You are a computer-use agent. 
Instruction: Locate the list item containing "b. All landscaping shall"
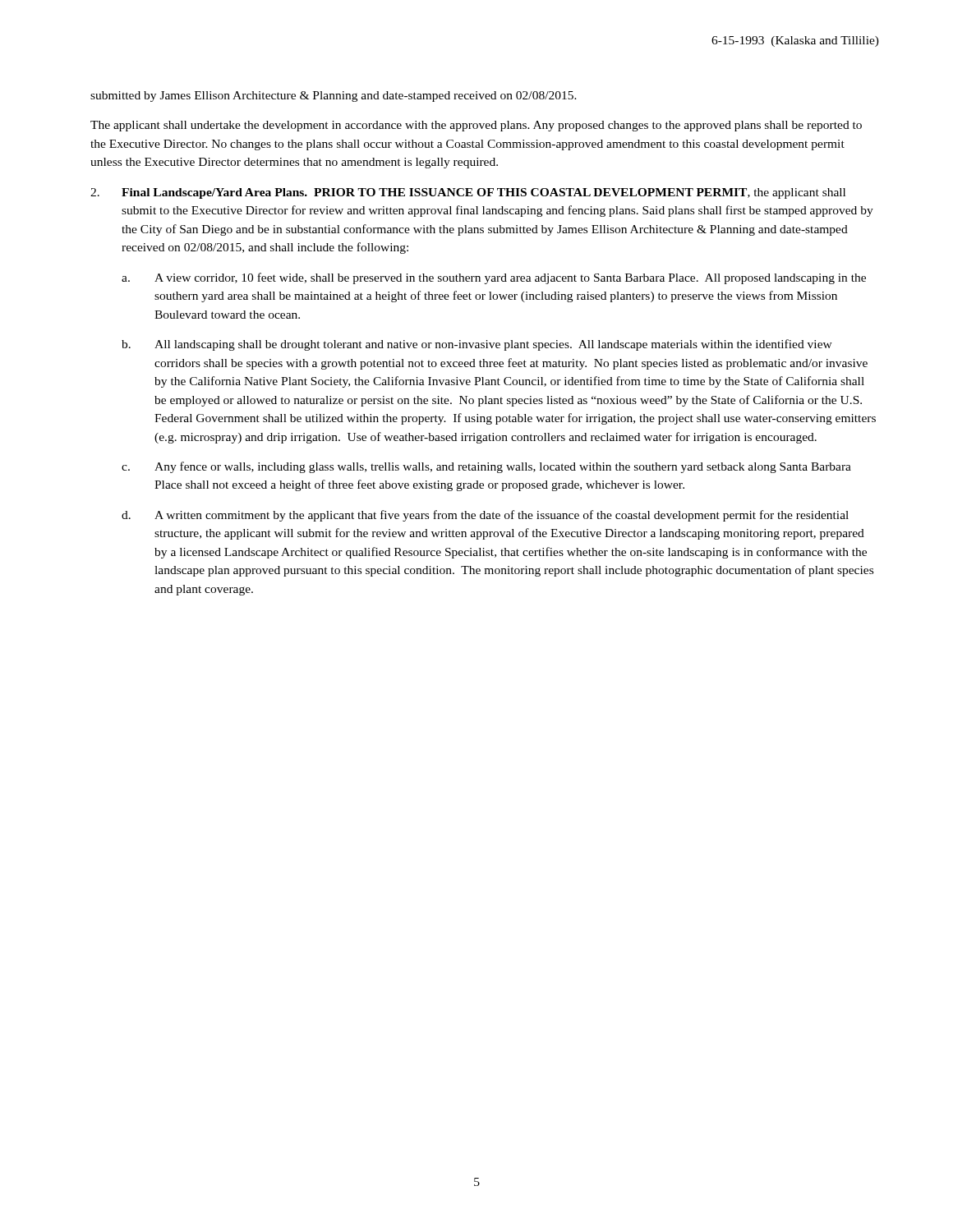pyautogui.click(x=500, y=391)
